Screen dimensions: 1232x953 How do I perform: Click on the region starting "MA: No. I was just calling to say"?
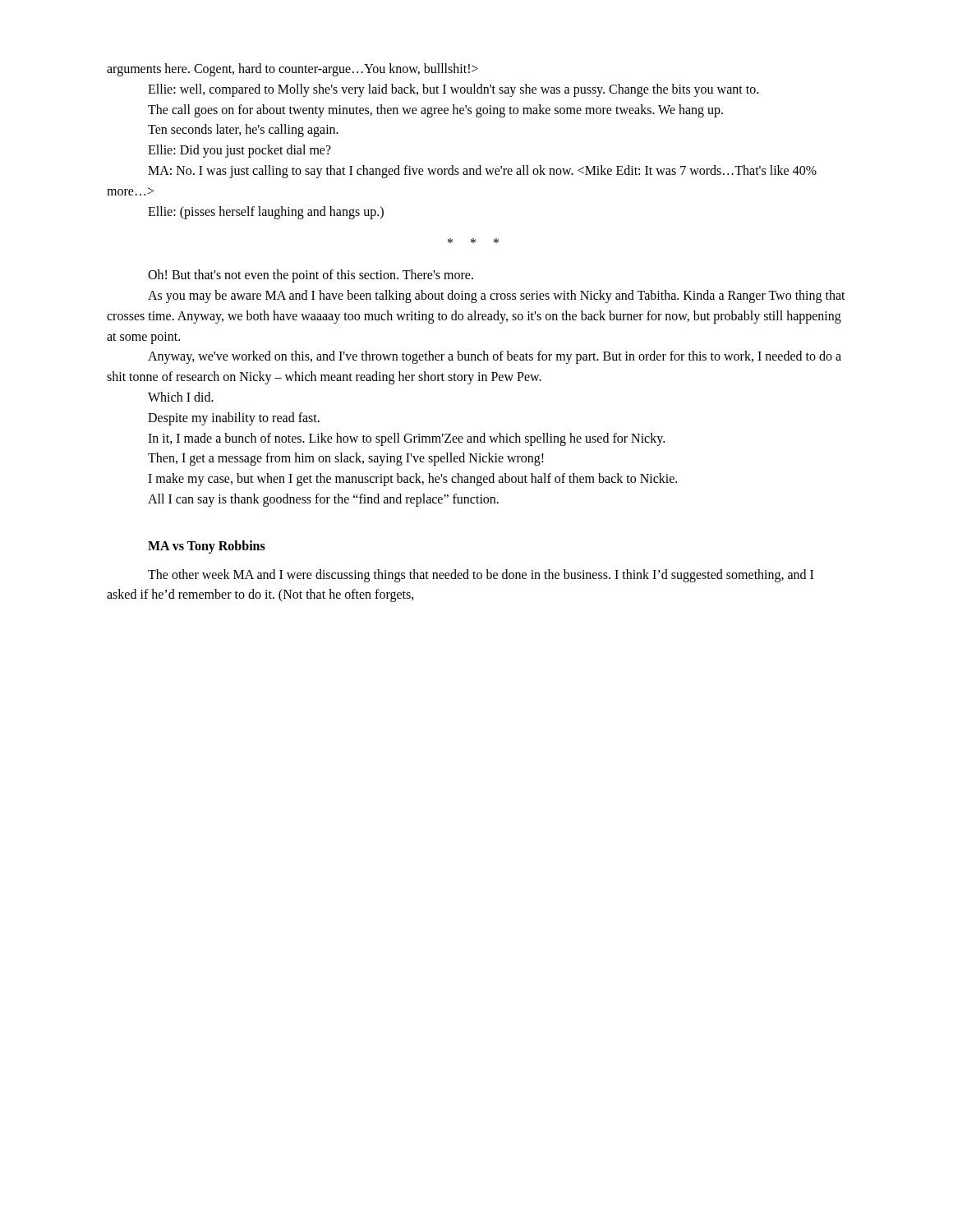click(x=476, y=181)
